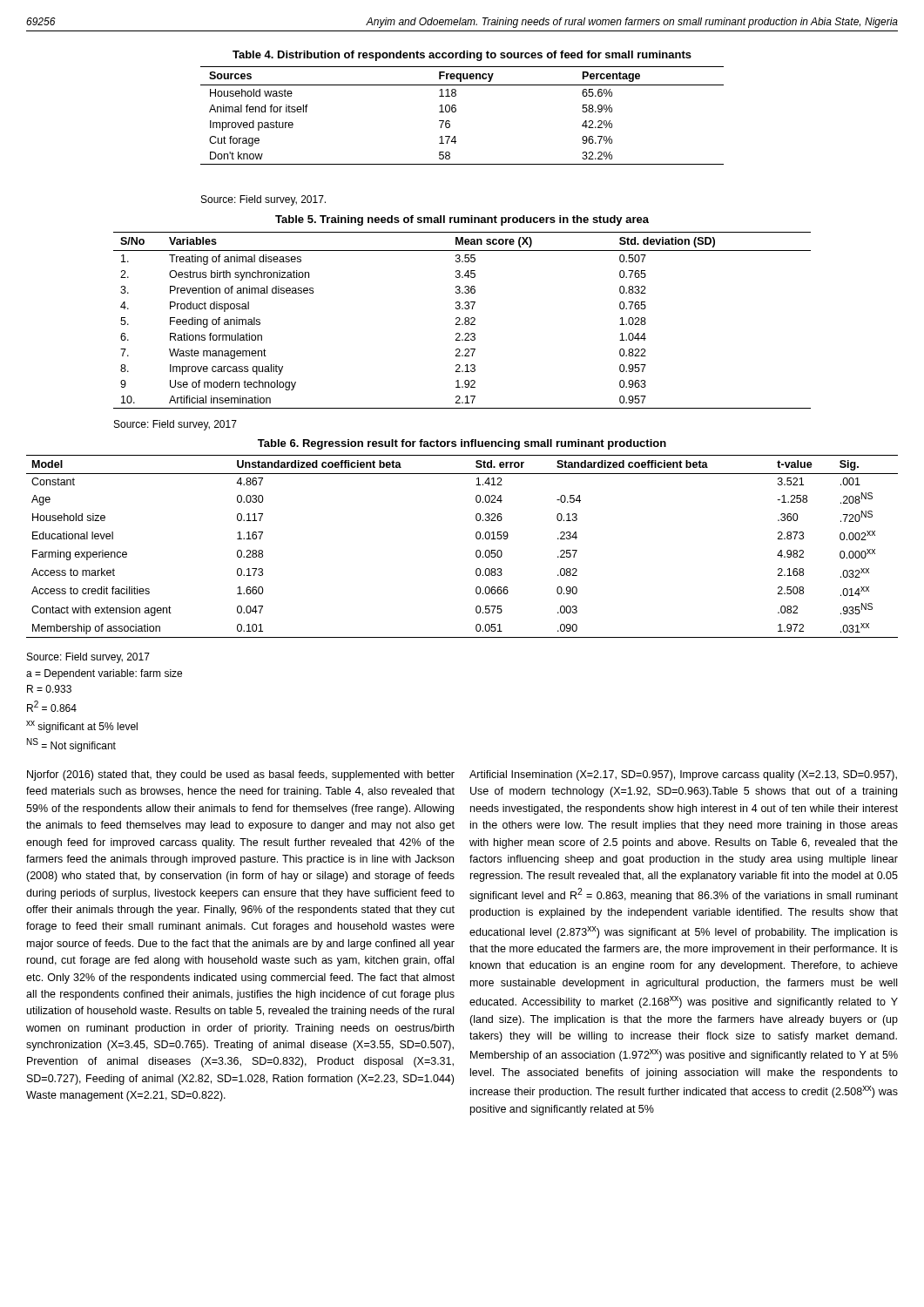Click on the text block starting "Artificial Insemination (X=2.17, SD=0.957), Improve"

[x=684, y=942]
